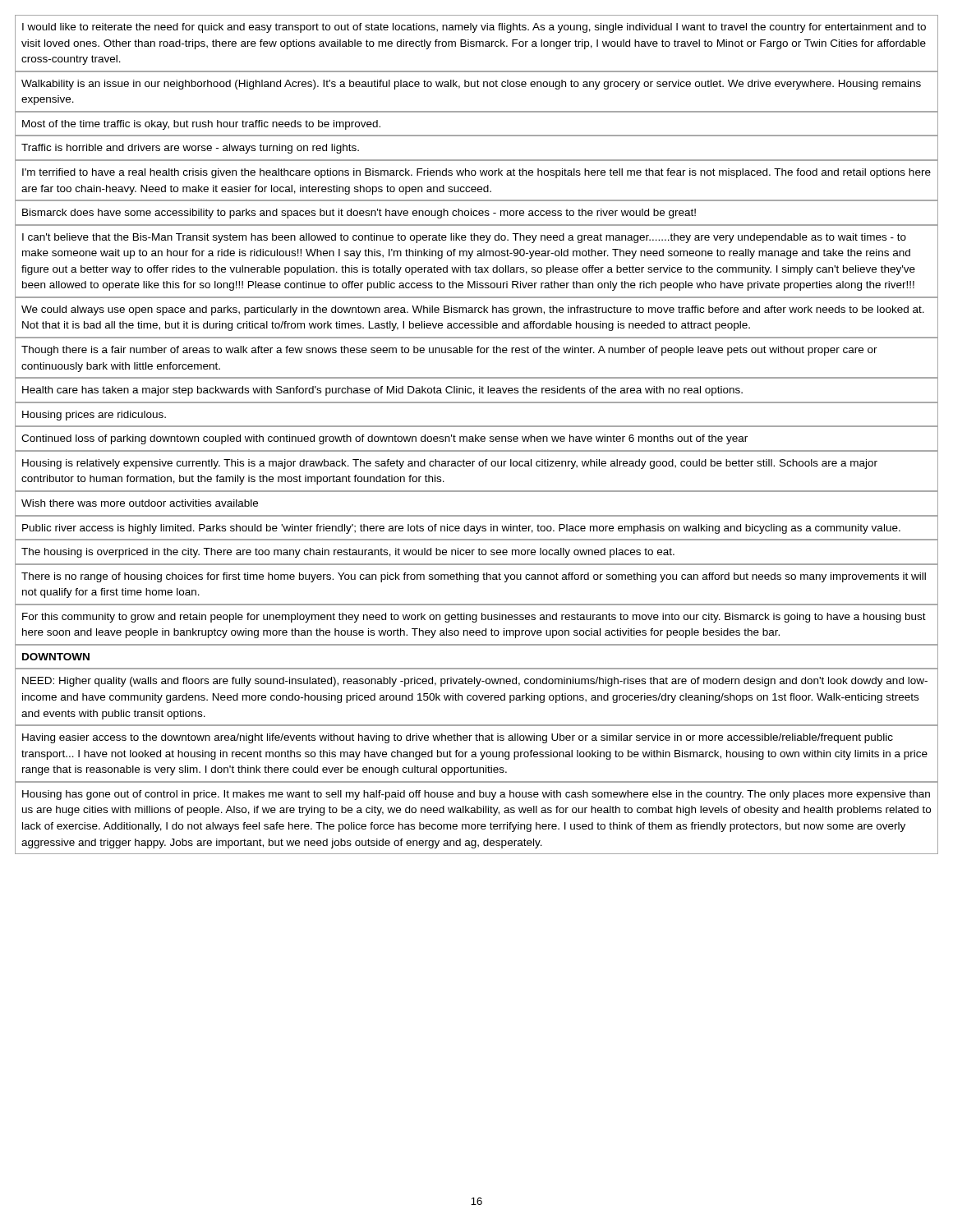This screenshot has height=1232, width=953.
Task: Where is the passage that starts "We could always use open space and parks,"?
Action: coord(473,317)
